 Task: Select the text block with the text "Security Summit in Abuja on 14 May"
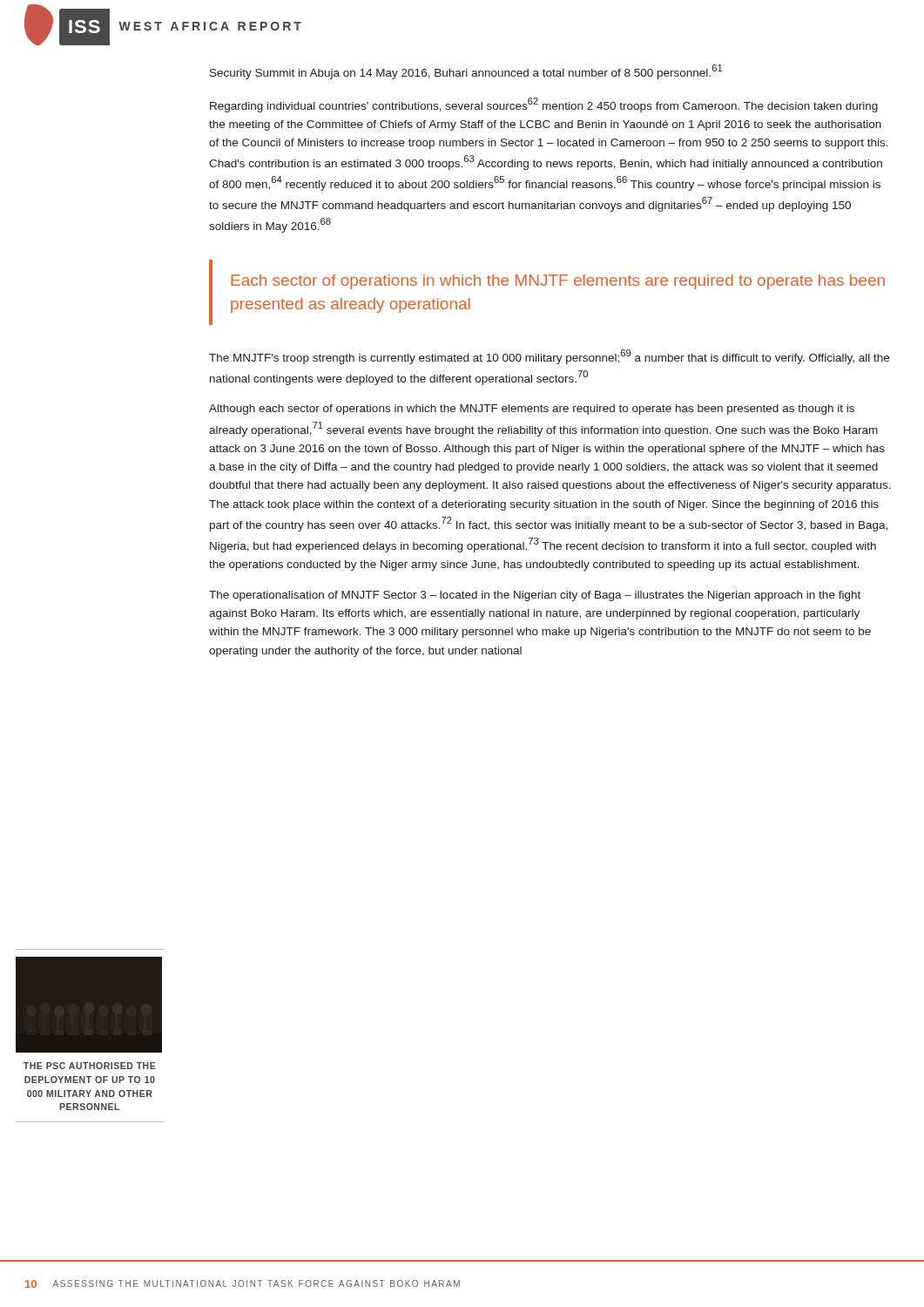coord(466,71)
